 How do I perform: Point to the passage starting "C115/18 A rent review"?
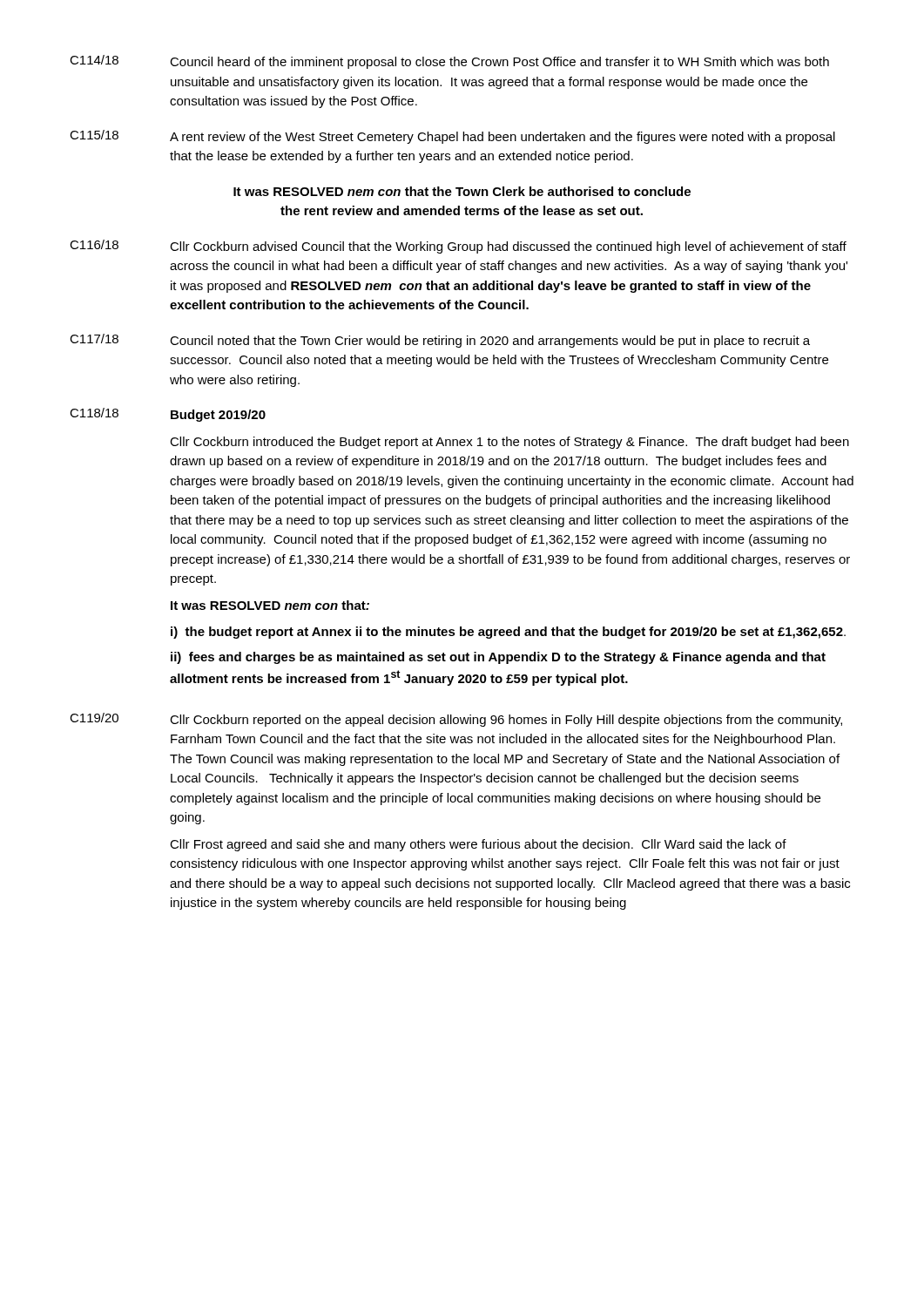[462, 146]
